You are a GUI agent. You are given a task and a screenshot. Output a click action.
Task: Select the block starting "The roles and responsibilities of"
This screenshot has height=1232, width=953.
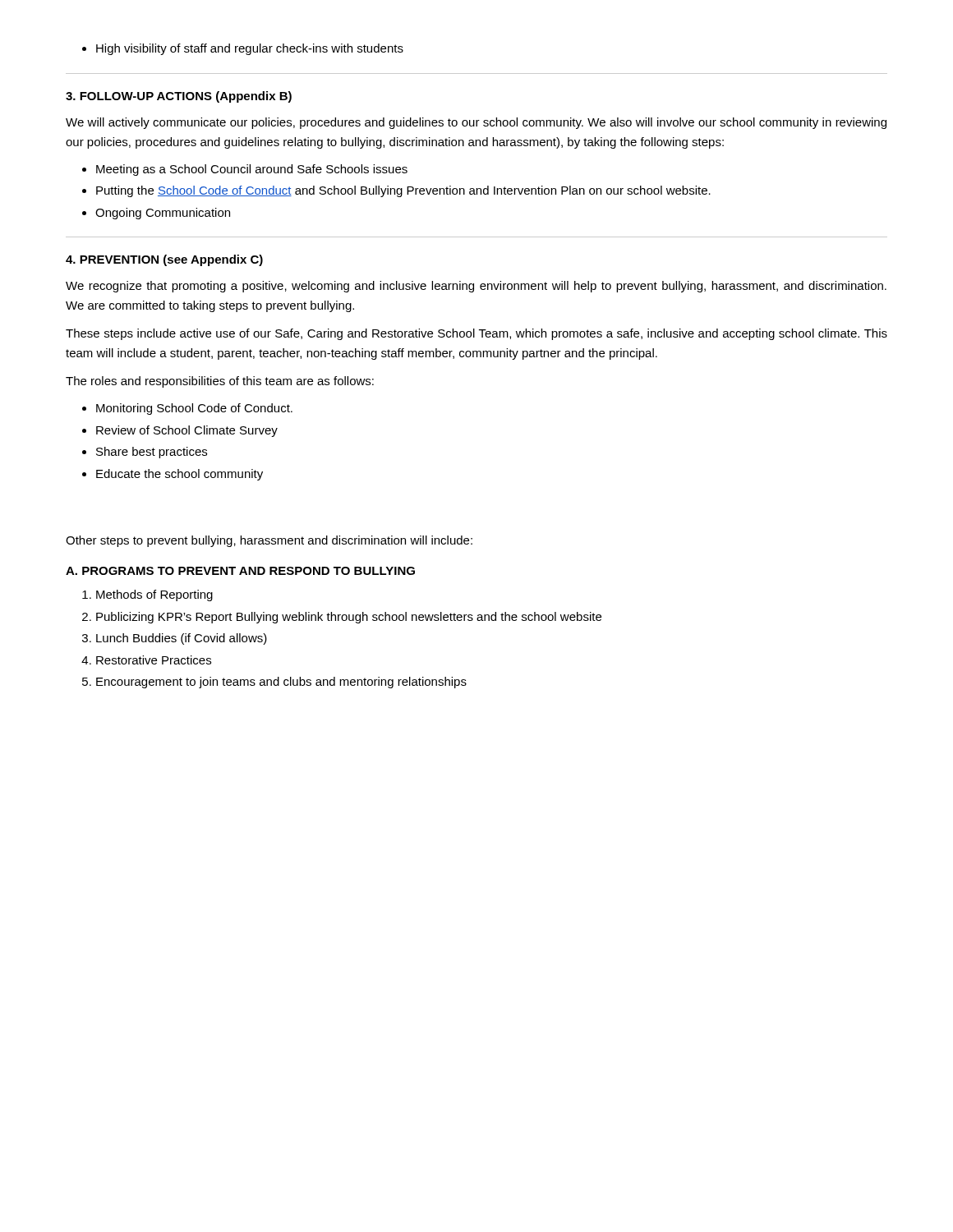[x=220, y=382]
